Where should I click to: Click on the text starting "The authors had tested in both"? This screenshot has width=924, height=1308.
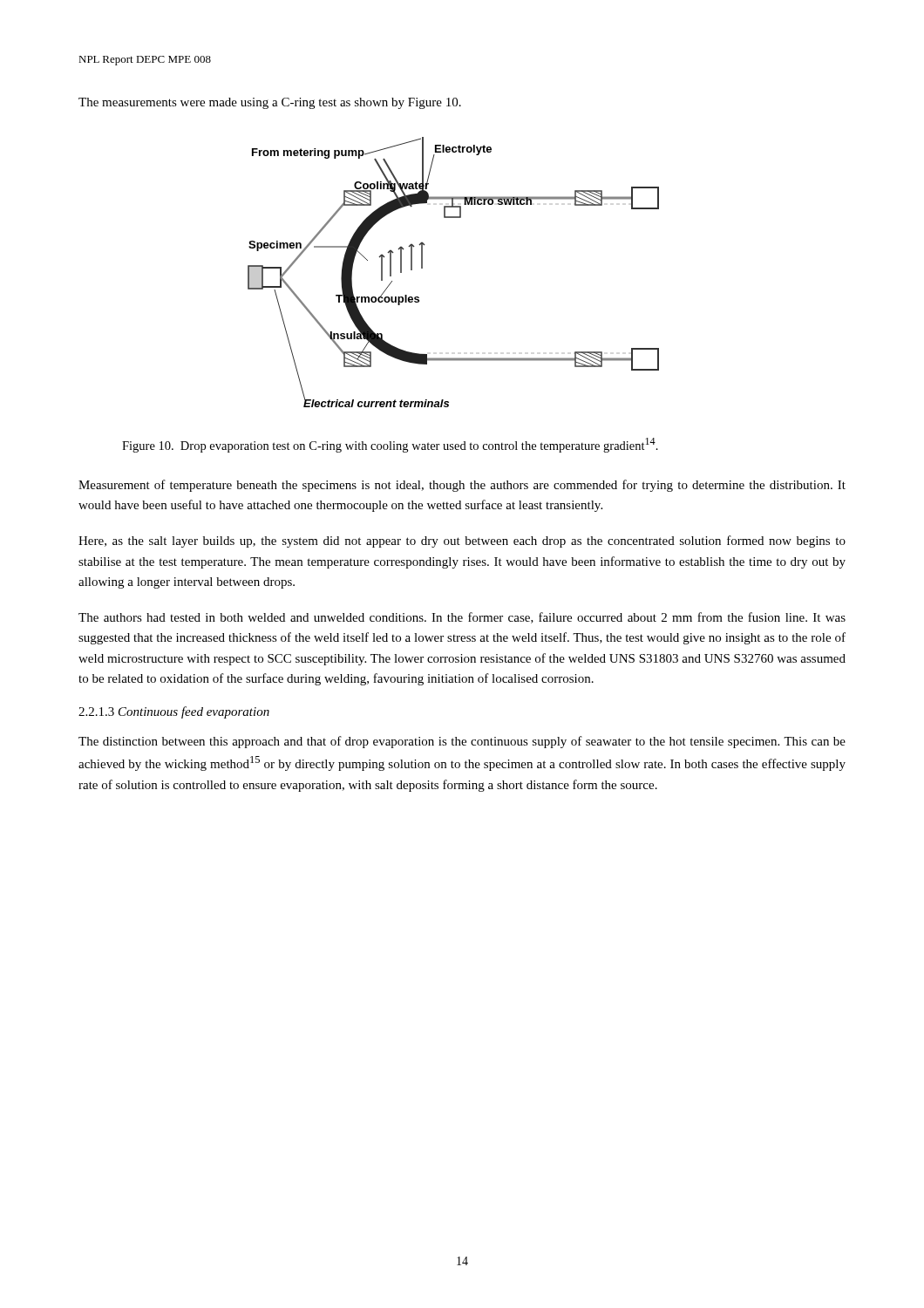pyautogui.click(x=462, y=648)
